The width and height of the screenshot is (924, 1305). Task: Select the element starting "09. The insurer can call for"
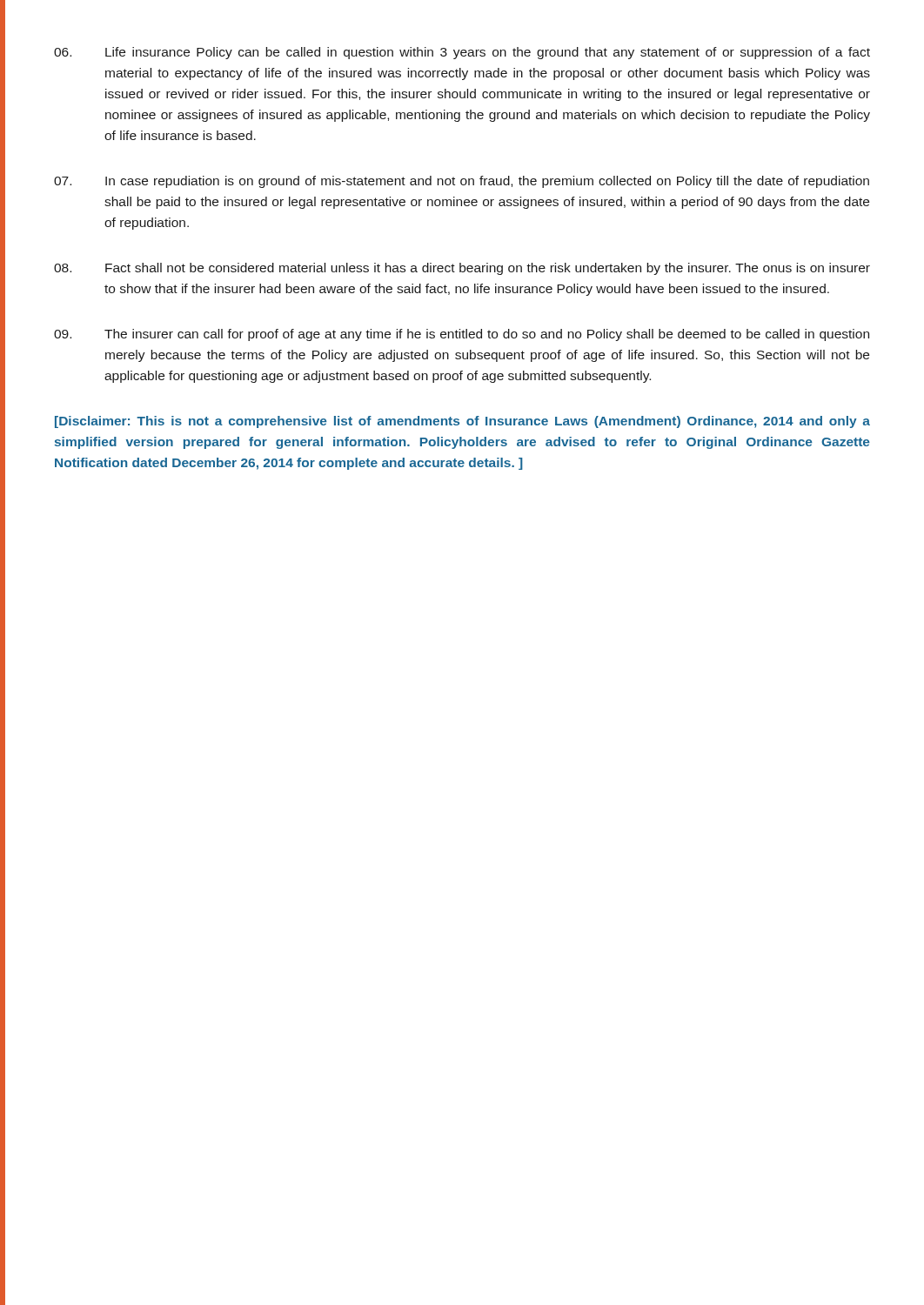coord(462,355)
